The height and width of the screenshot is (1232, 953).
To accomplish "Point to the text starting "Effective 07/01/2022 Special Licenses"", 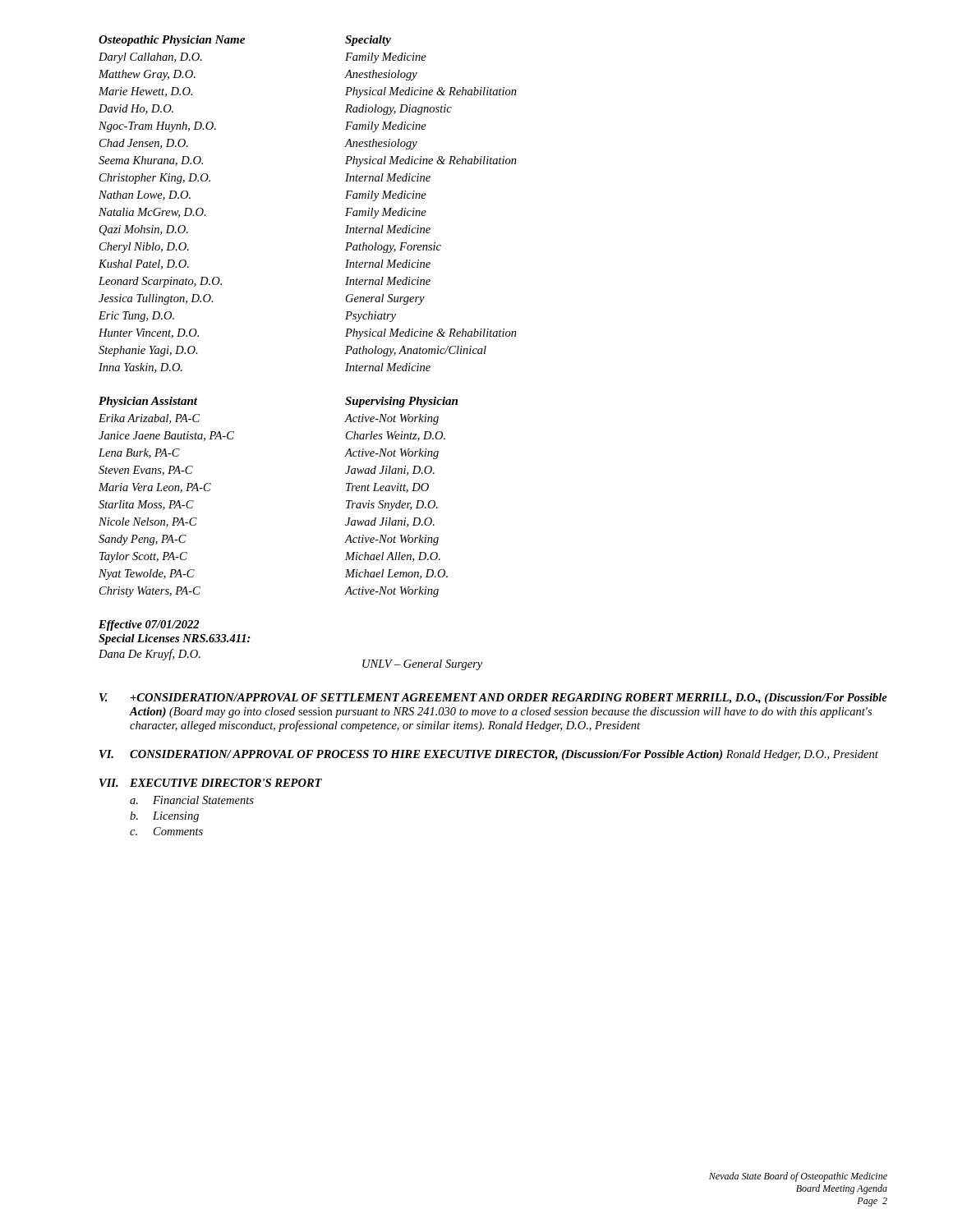I will (149, 625).
